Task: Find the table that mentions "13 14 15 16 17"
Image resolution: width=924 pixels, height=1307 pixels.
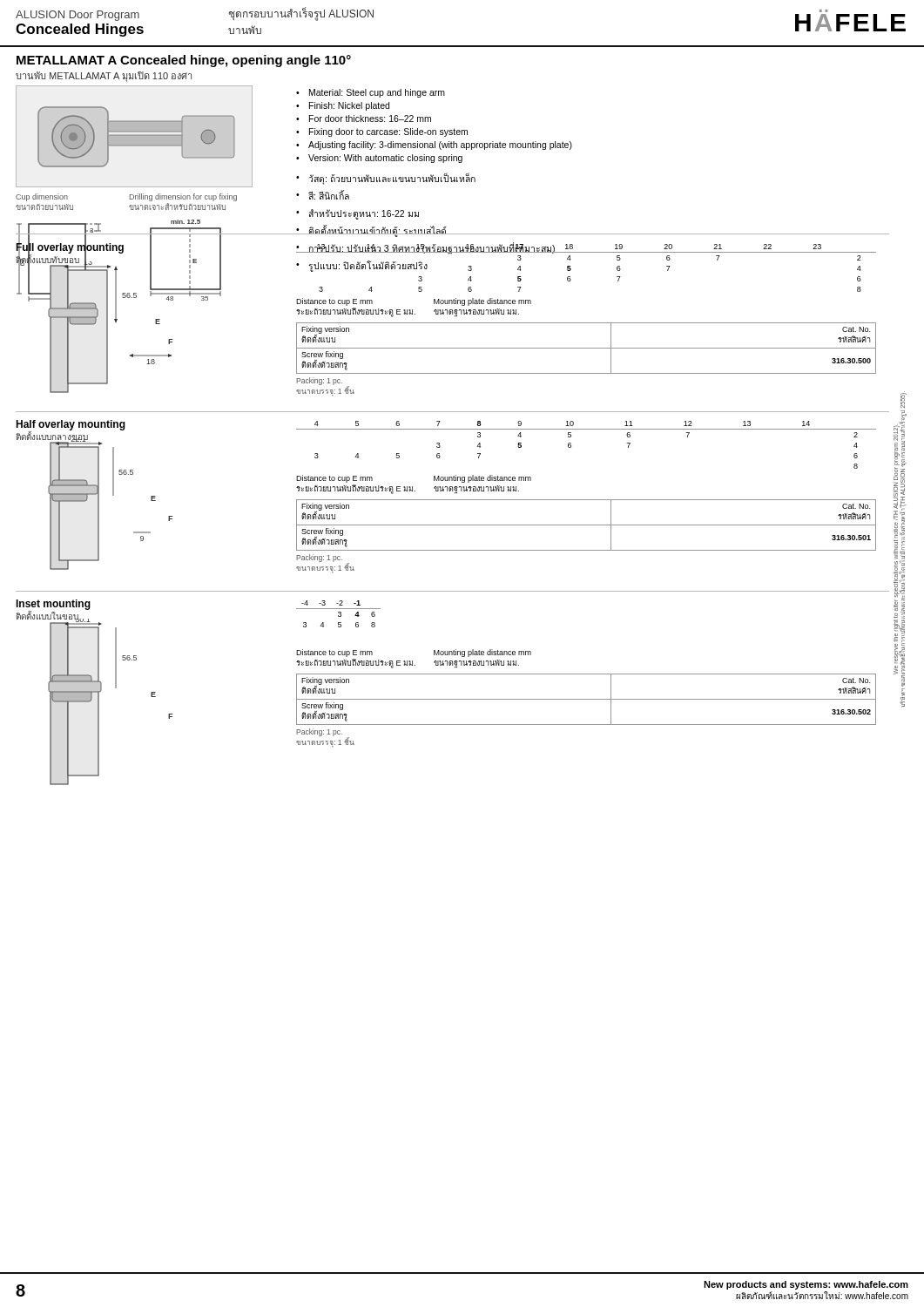Action: coord(586,319)
